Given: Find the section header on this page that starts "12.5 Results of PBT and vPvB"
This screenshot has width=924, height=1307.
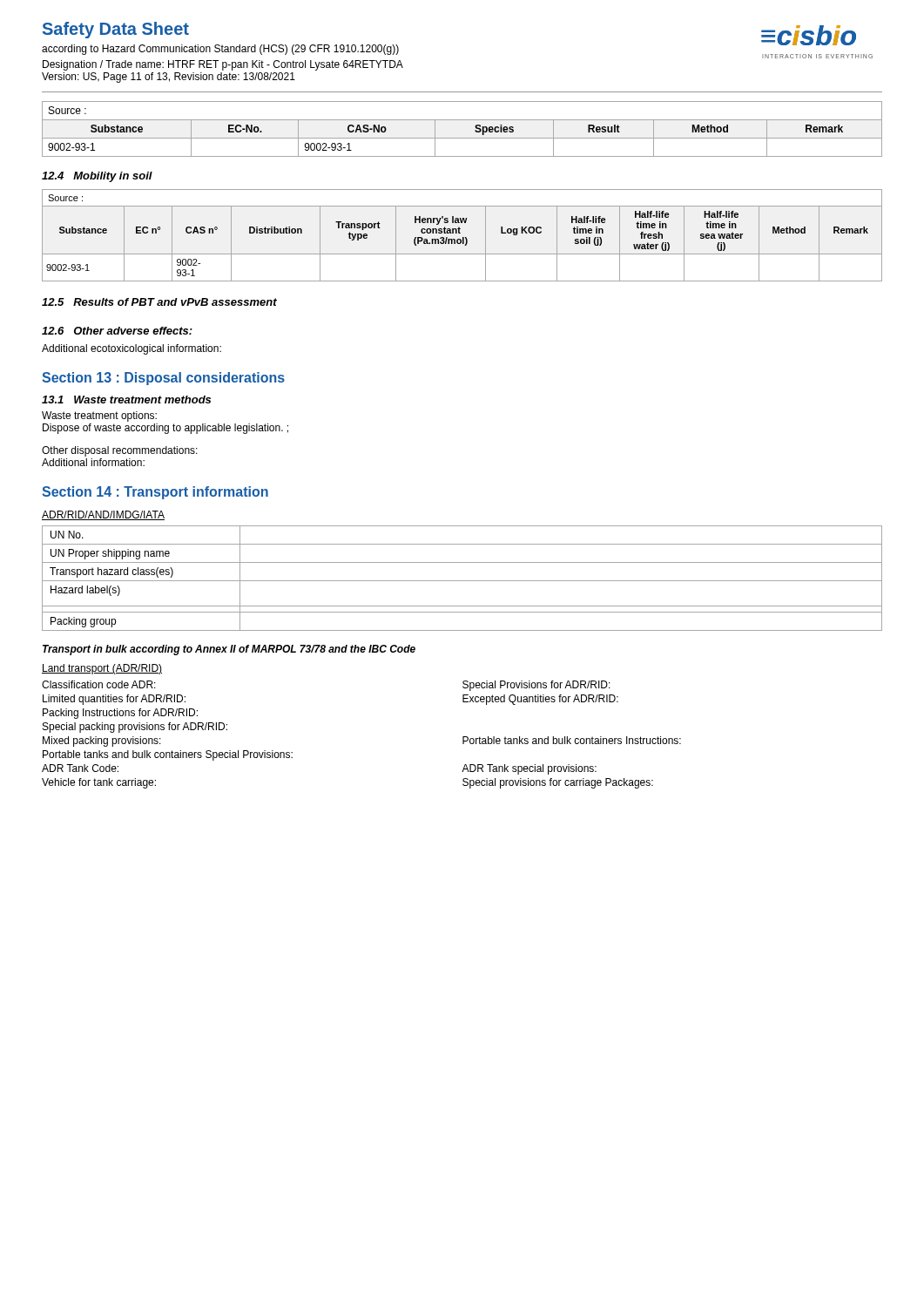Looking at the screenshot, I should pyautogui.click(x=159, y=302).
